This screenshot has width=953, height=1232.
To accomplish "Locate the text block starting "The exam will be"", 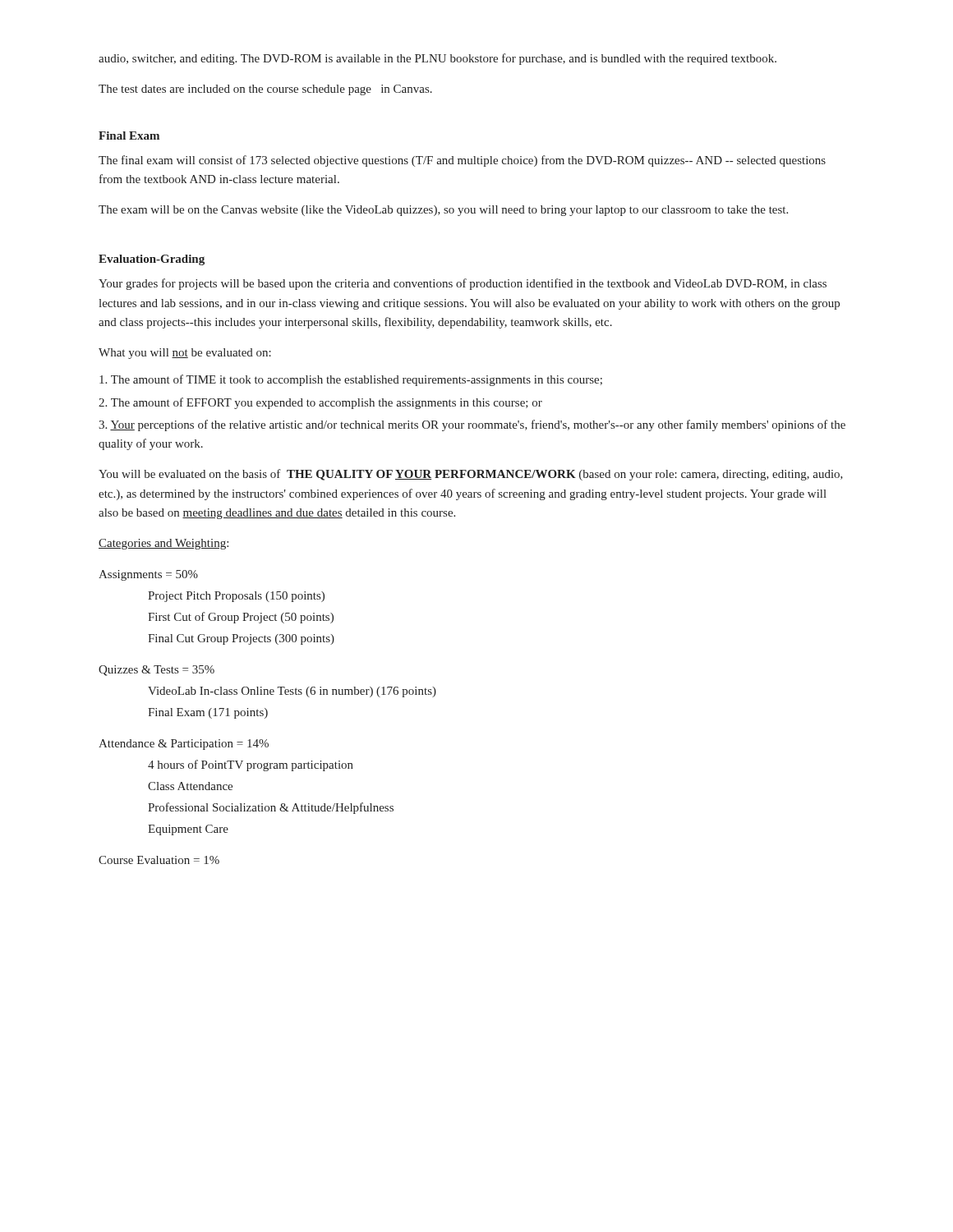I will (x=444, y=209).
